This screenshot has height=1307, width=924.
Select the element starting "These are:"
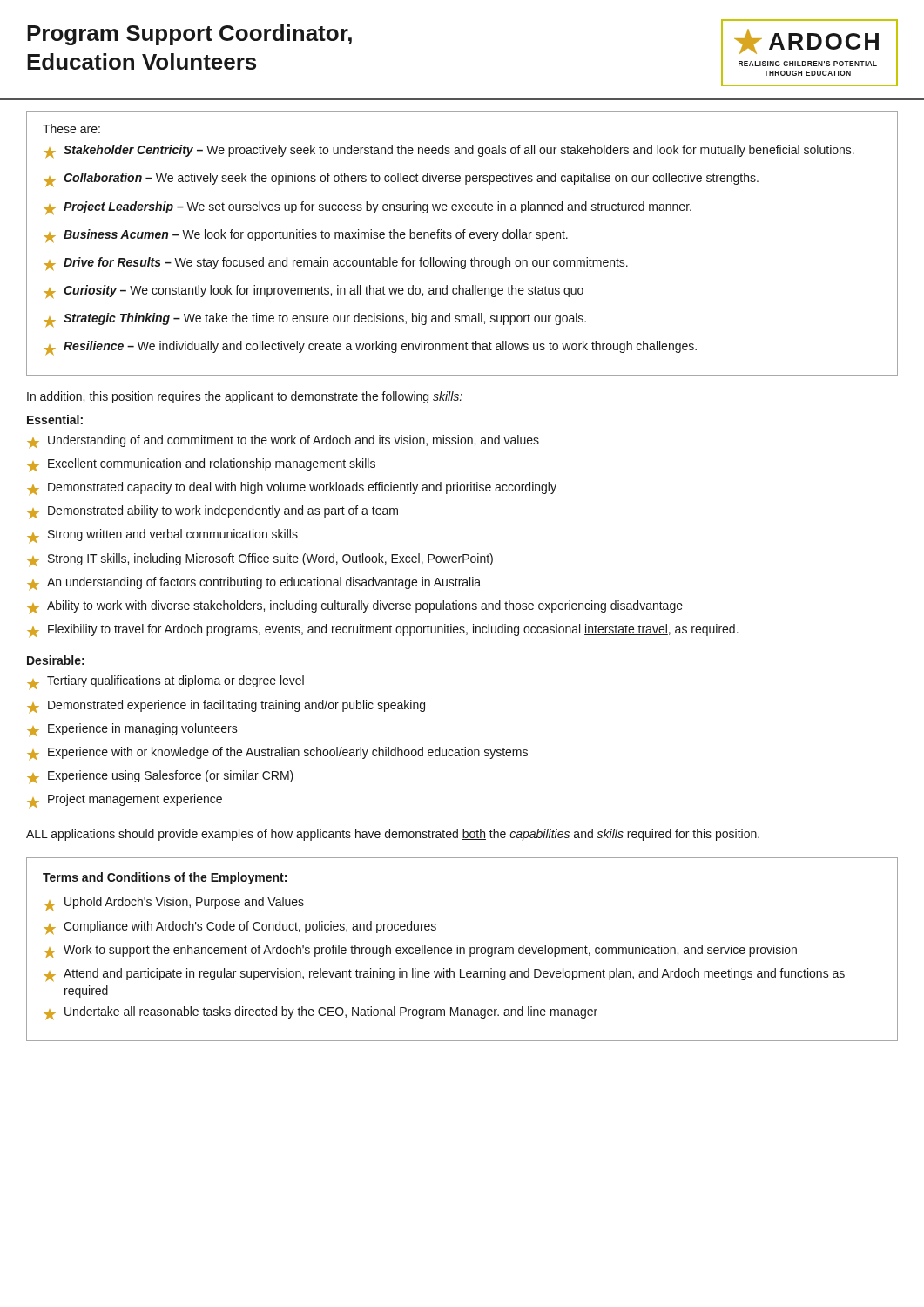click(72, 129)
